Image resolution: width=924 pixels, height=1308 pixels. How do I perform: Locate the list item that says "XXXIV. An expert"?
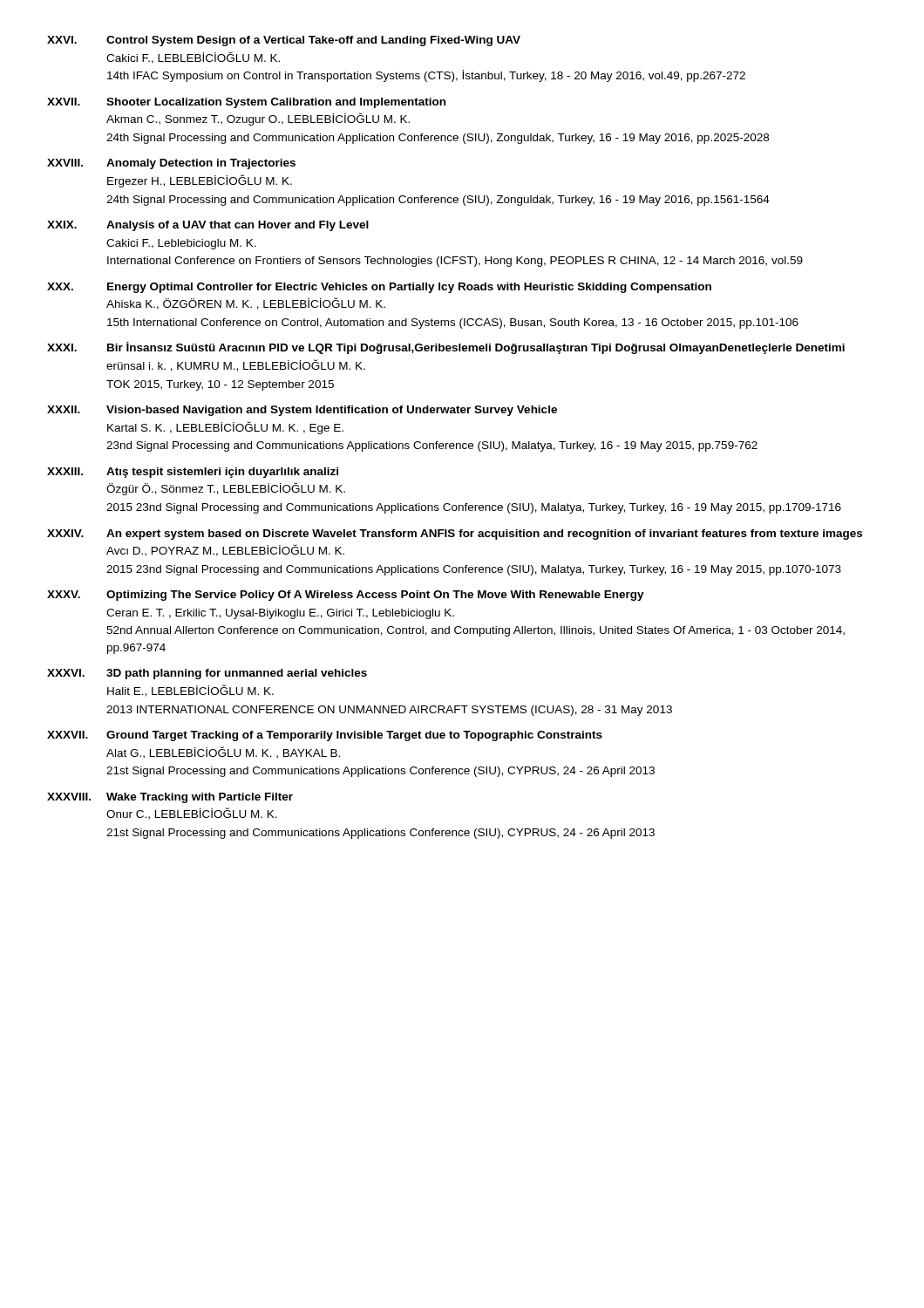(x=455, y=535)
